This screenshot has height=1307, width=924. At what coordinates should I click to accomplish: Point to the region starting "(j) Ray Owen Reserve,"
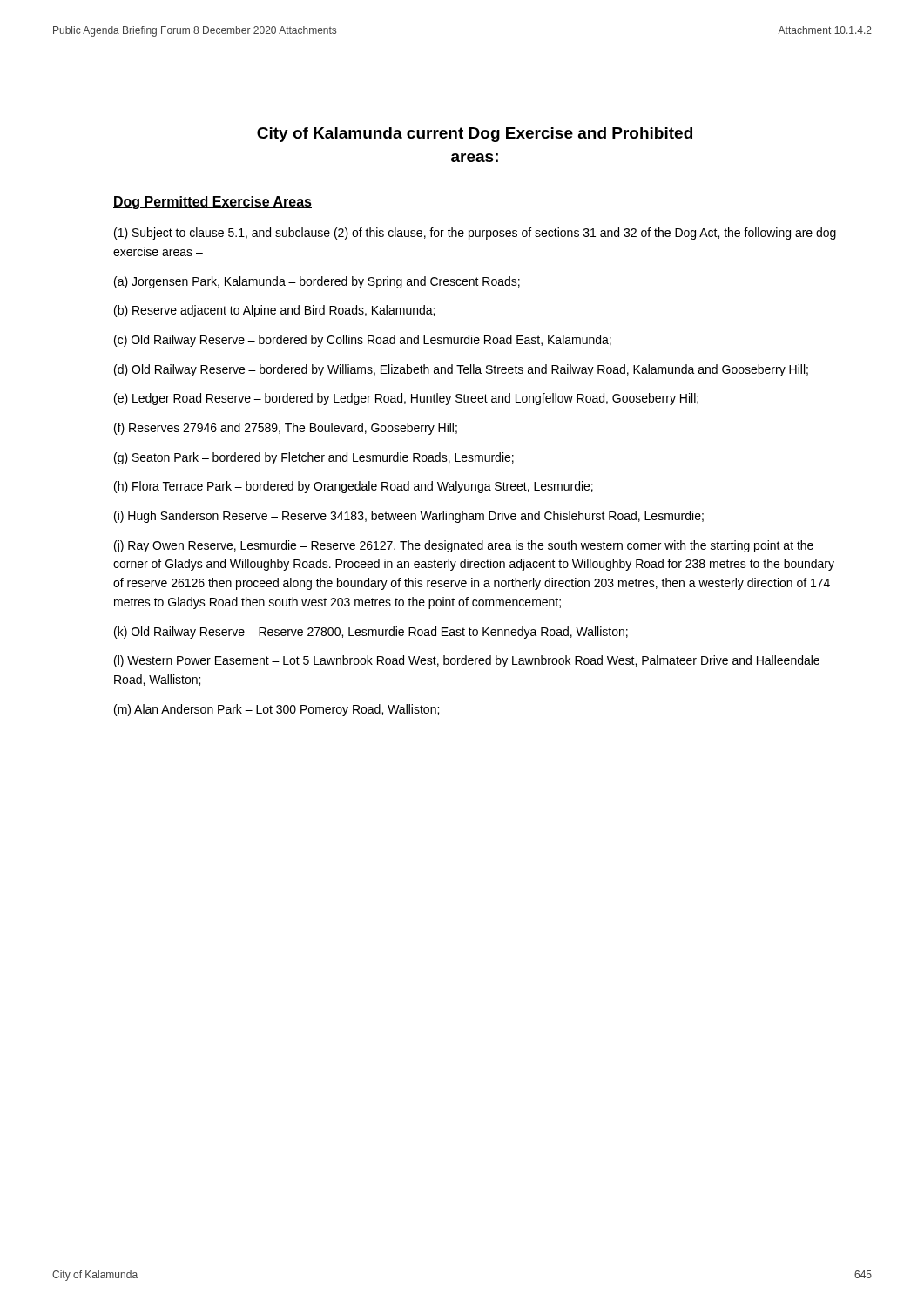[474, 574]
